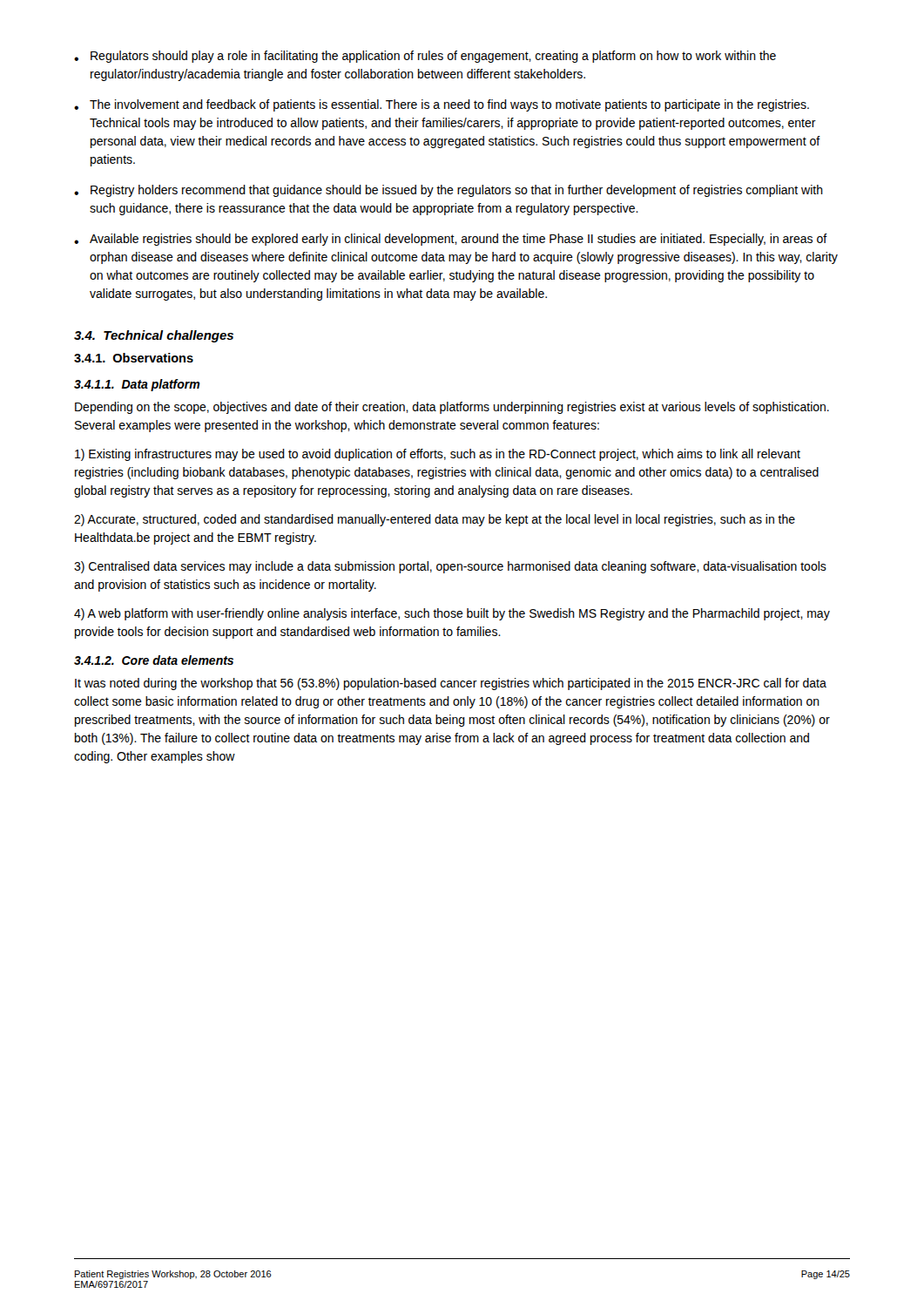924x1307 pixels.
Task: Locate the text block that says "3) Centralised data services may include a"
Action: [x=450, y=576]
